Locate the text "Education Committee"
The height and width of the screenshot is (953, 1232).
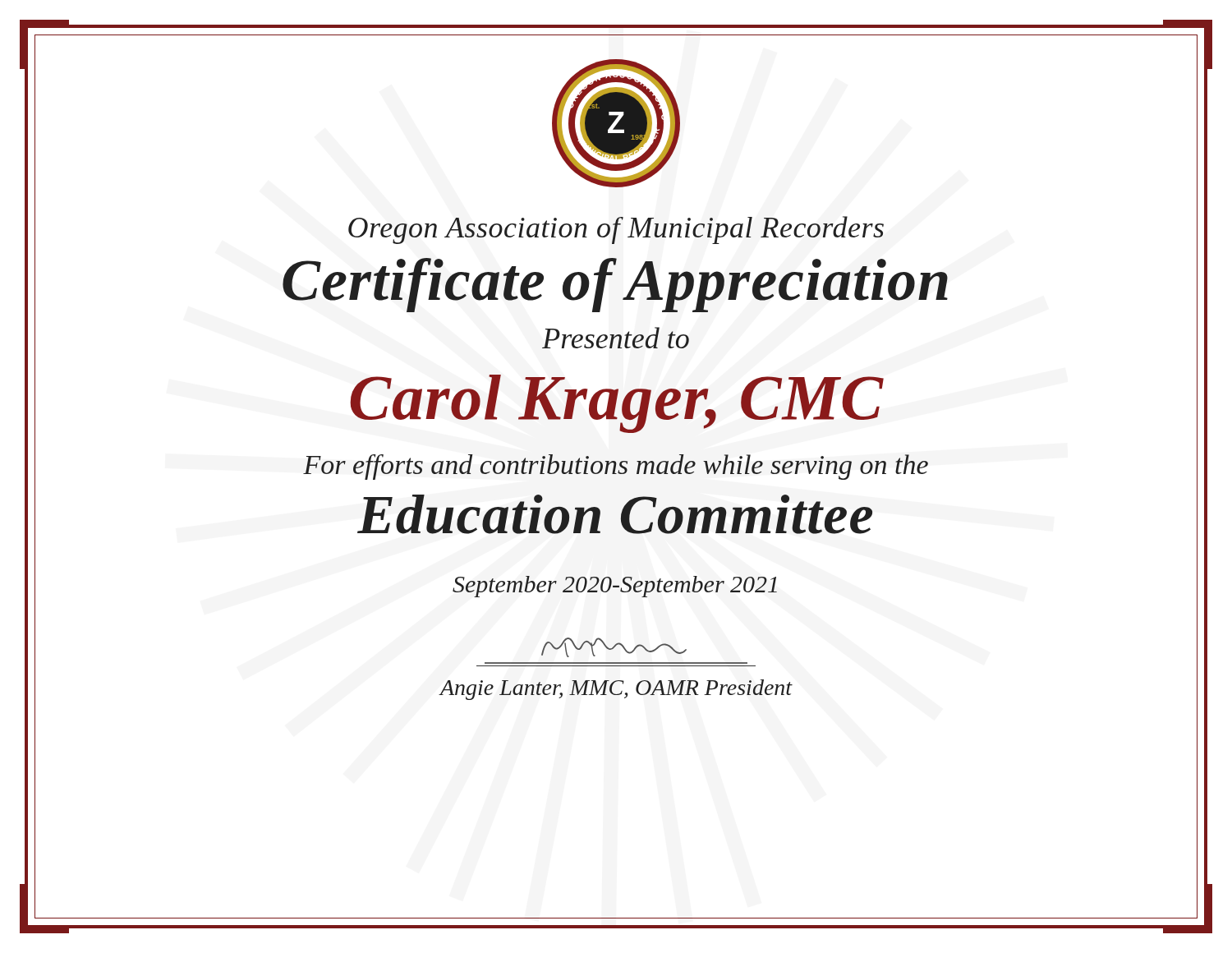616,514
